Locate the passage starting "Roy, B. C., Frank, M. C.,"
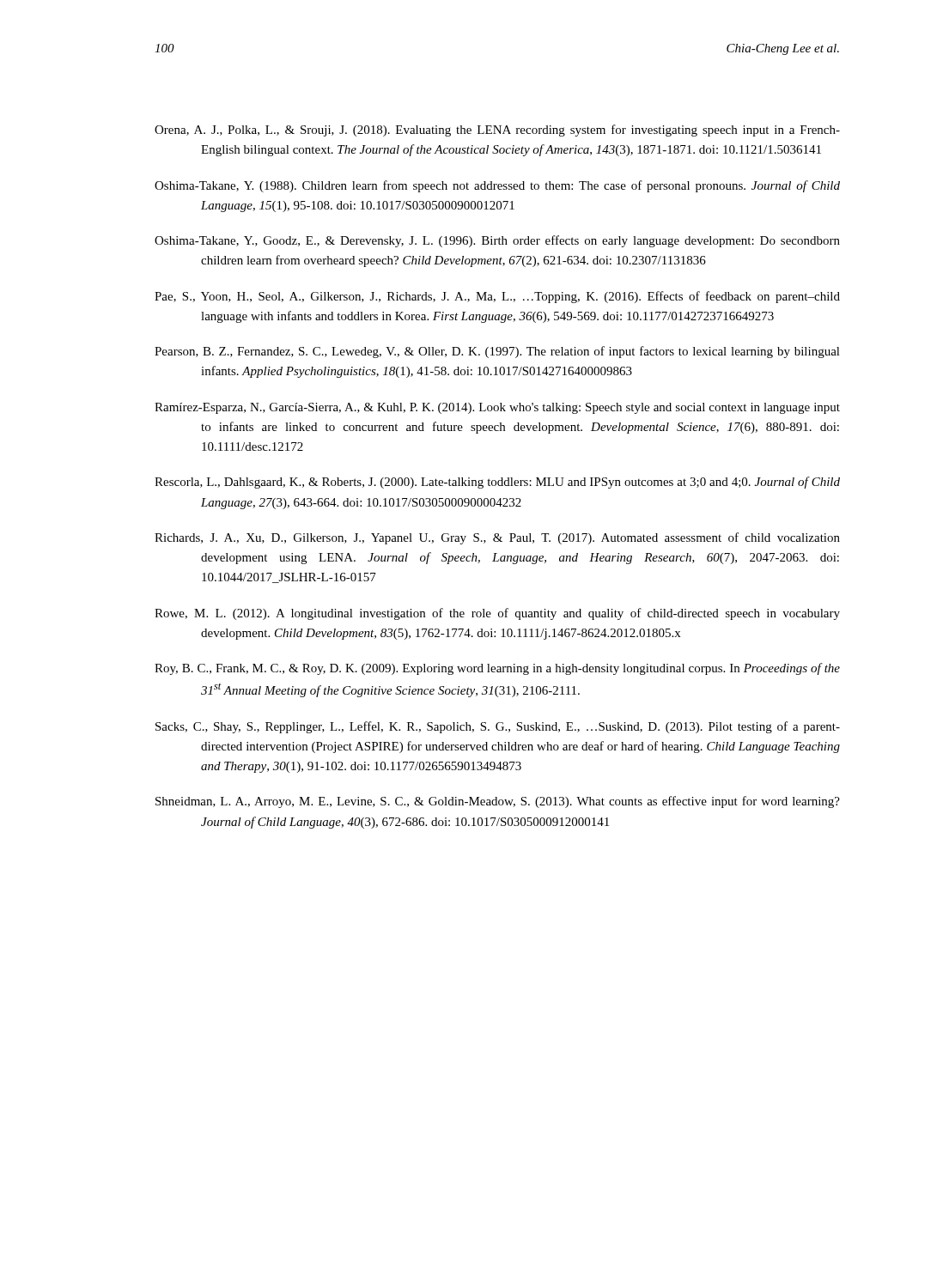Image resolution: width=943 pixels, height=1288 pixels. (497, 679)
